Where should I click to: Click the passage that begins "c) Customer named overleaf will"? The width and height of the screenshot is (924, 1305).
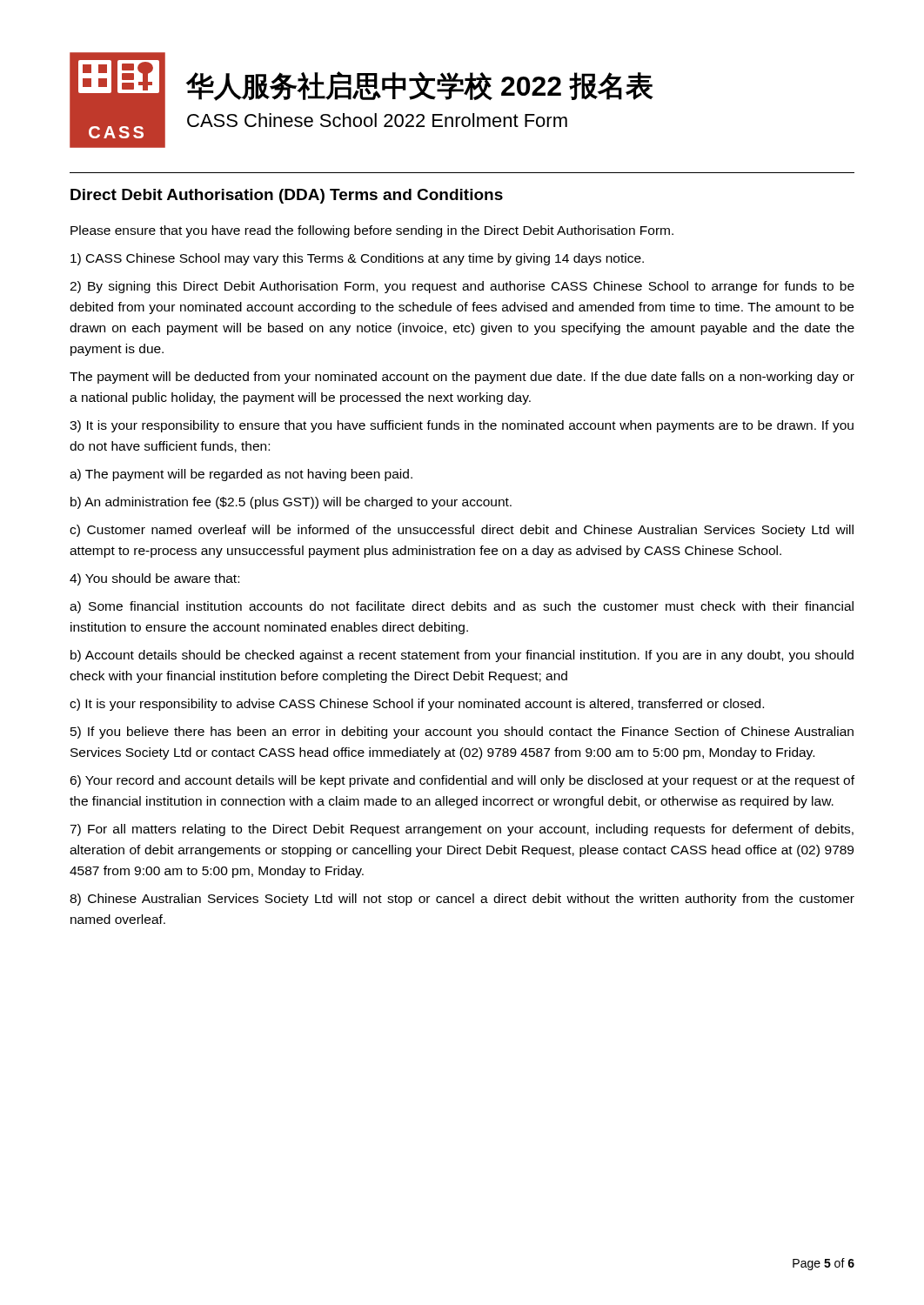point(462,540)
